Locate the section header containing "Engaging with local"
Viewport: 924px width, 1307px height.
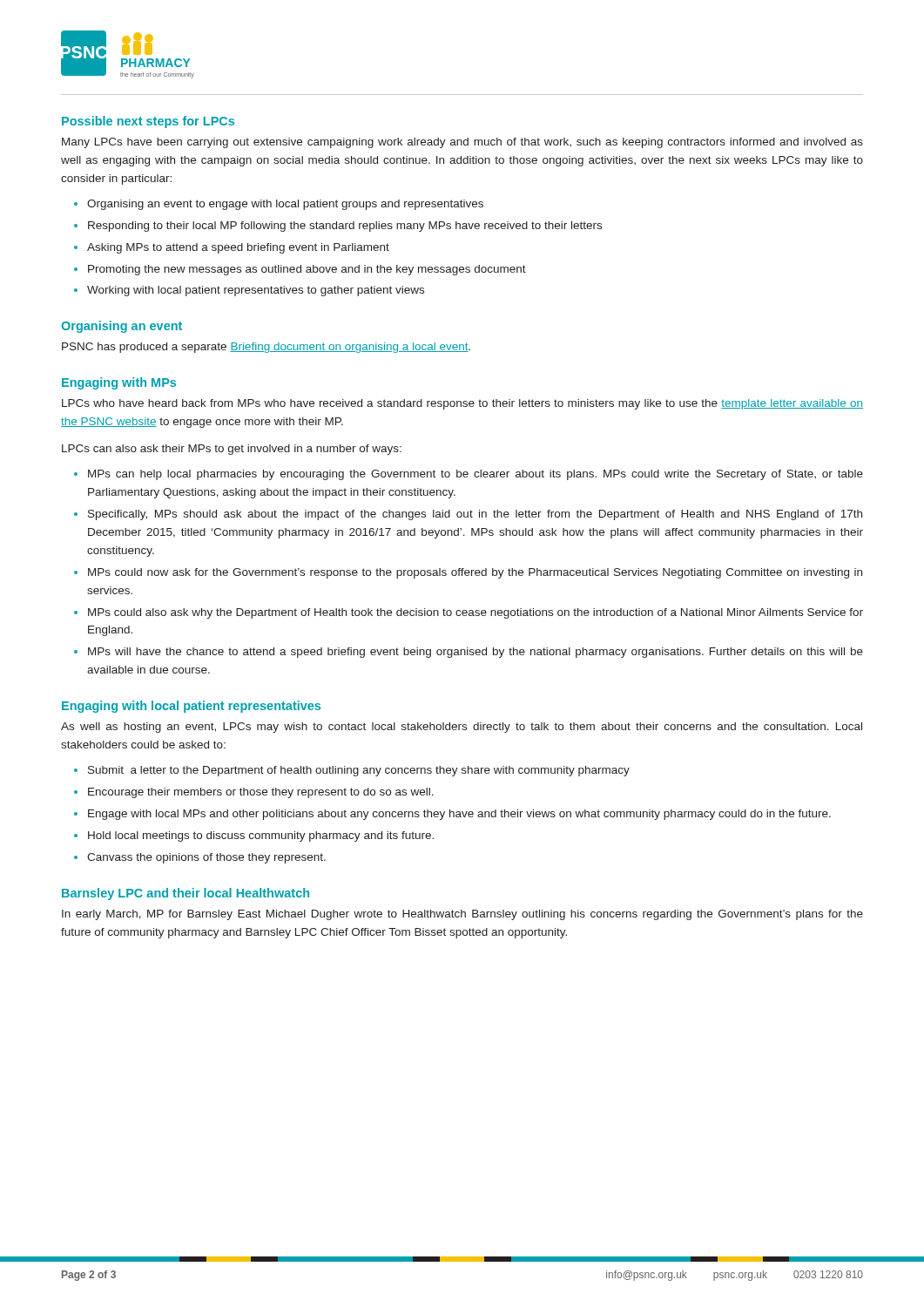click(x=191, y=706)
